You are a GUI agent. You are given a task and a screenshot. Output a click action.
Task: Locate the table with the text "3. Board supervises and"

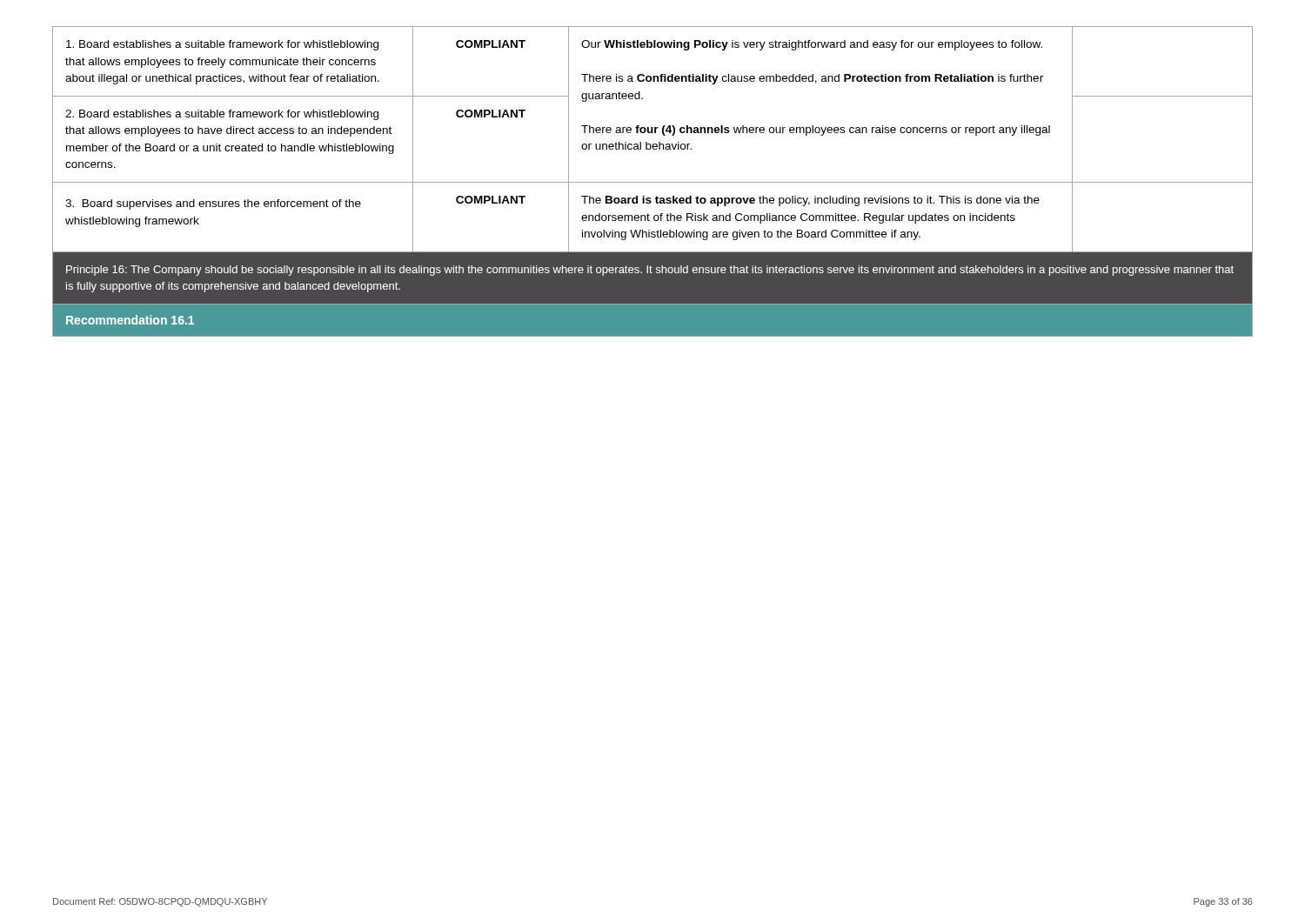pos(652,181)
